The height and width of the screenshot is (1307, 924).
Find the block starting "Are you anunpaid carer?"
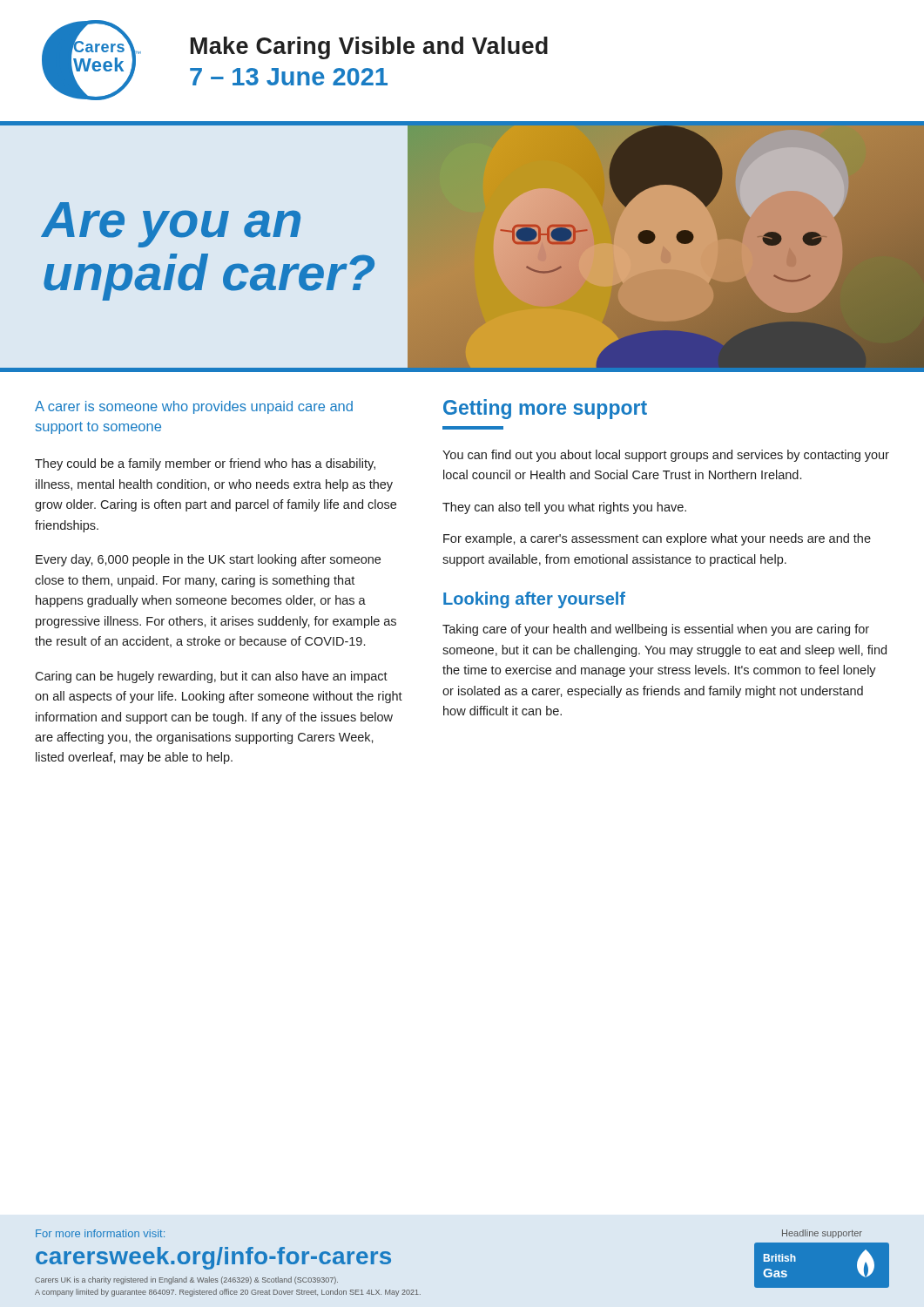coord(209,246)
